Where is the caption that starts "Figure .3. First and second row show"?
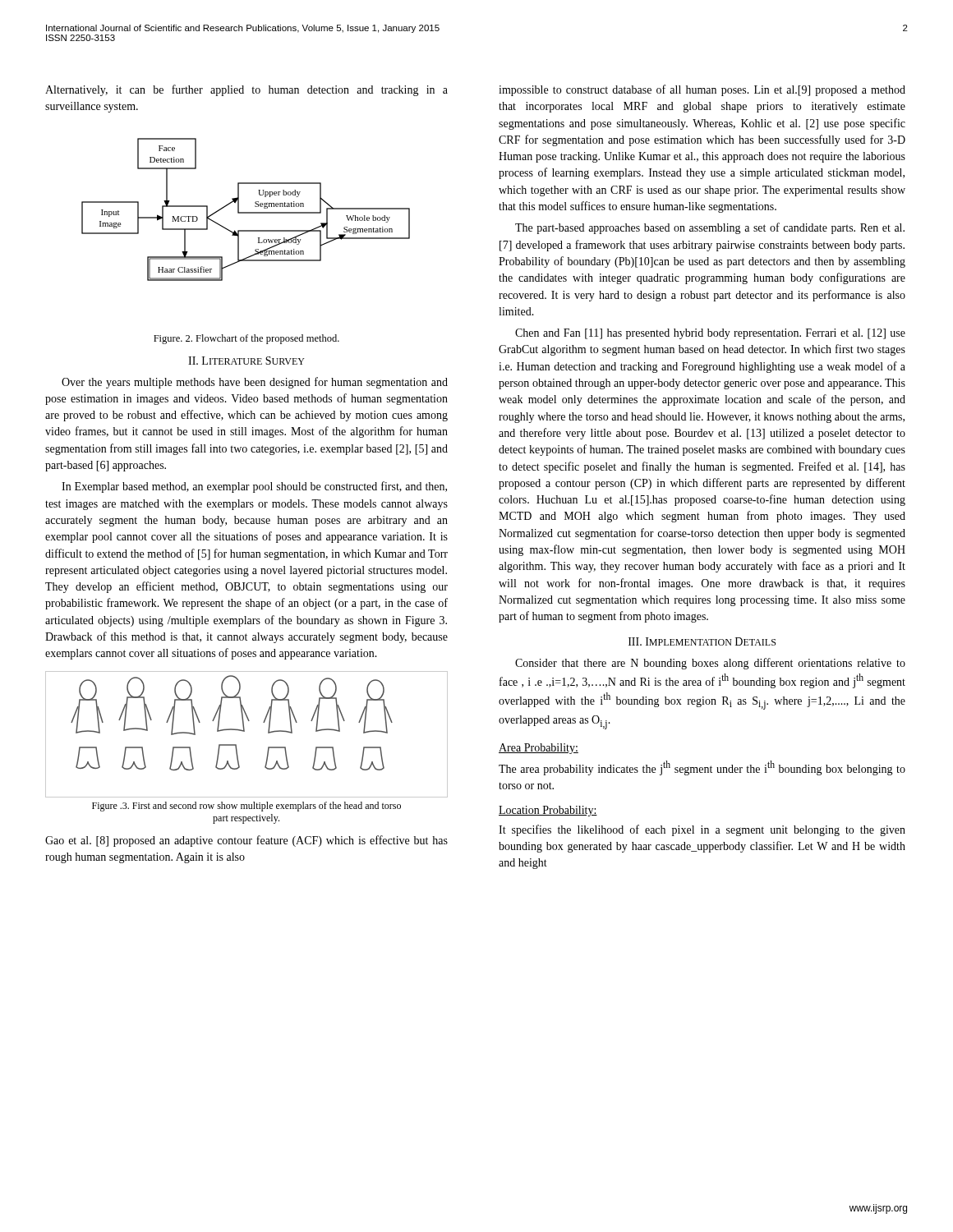 pyautogui.click(x=246, y=812)
